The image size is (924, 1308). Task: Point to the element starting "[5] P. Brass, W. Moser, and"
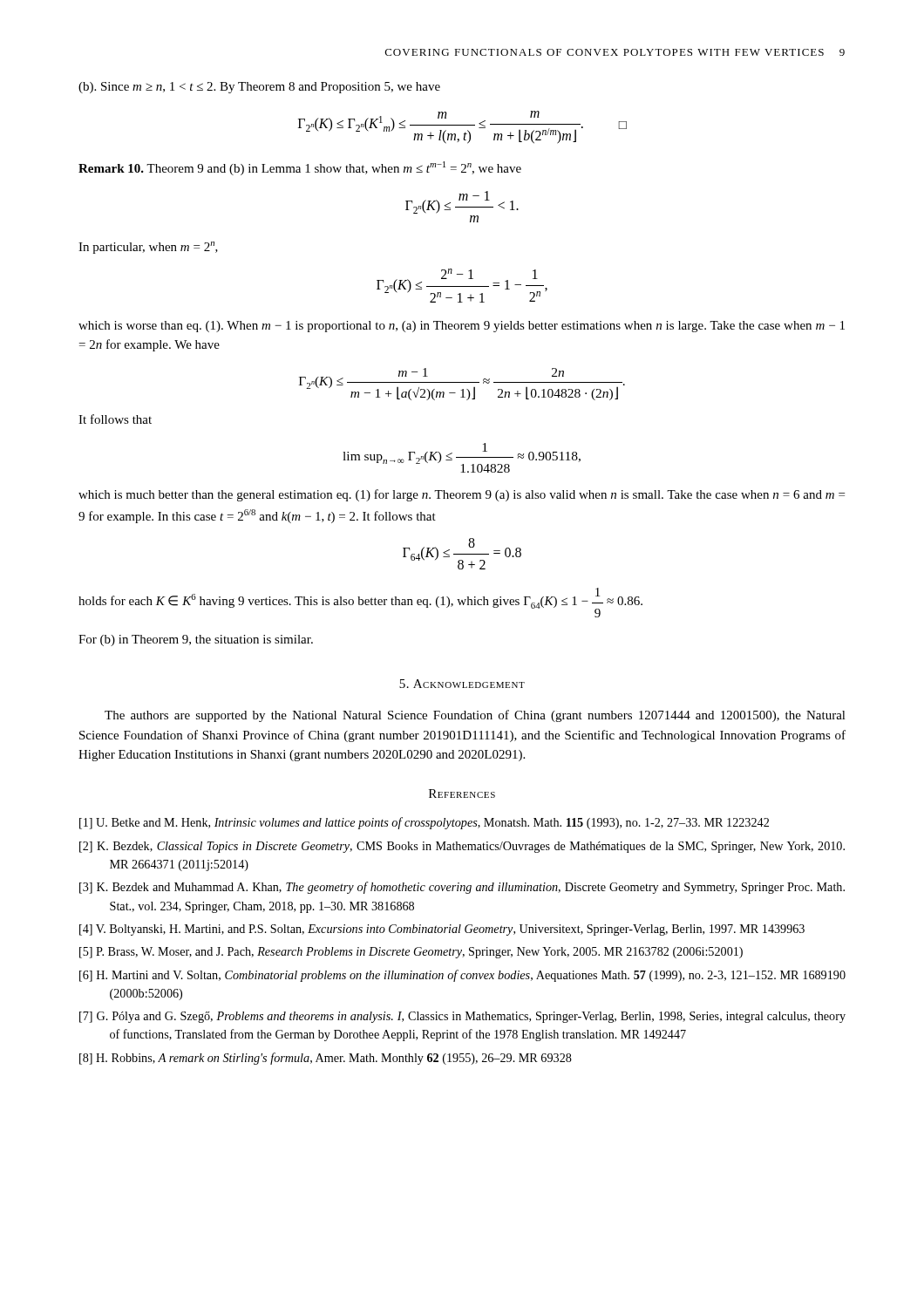click(411, 952)
